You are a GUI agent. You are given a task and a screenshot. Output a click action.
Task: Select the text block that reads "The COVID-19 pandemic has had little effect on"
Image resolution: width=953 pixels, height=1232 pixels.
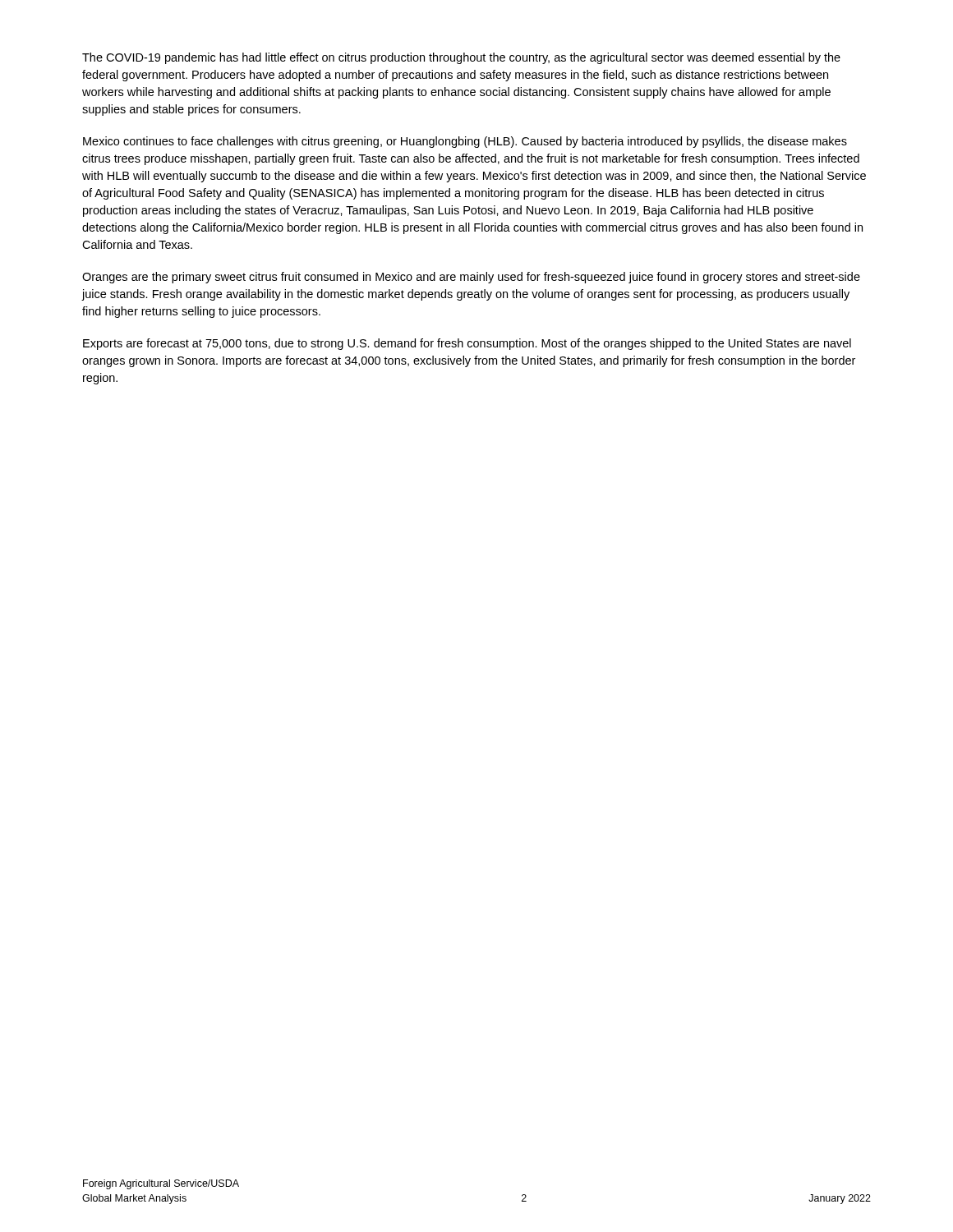coord(461,83)
